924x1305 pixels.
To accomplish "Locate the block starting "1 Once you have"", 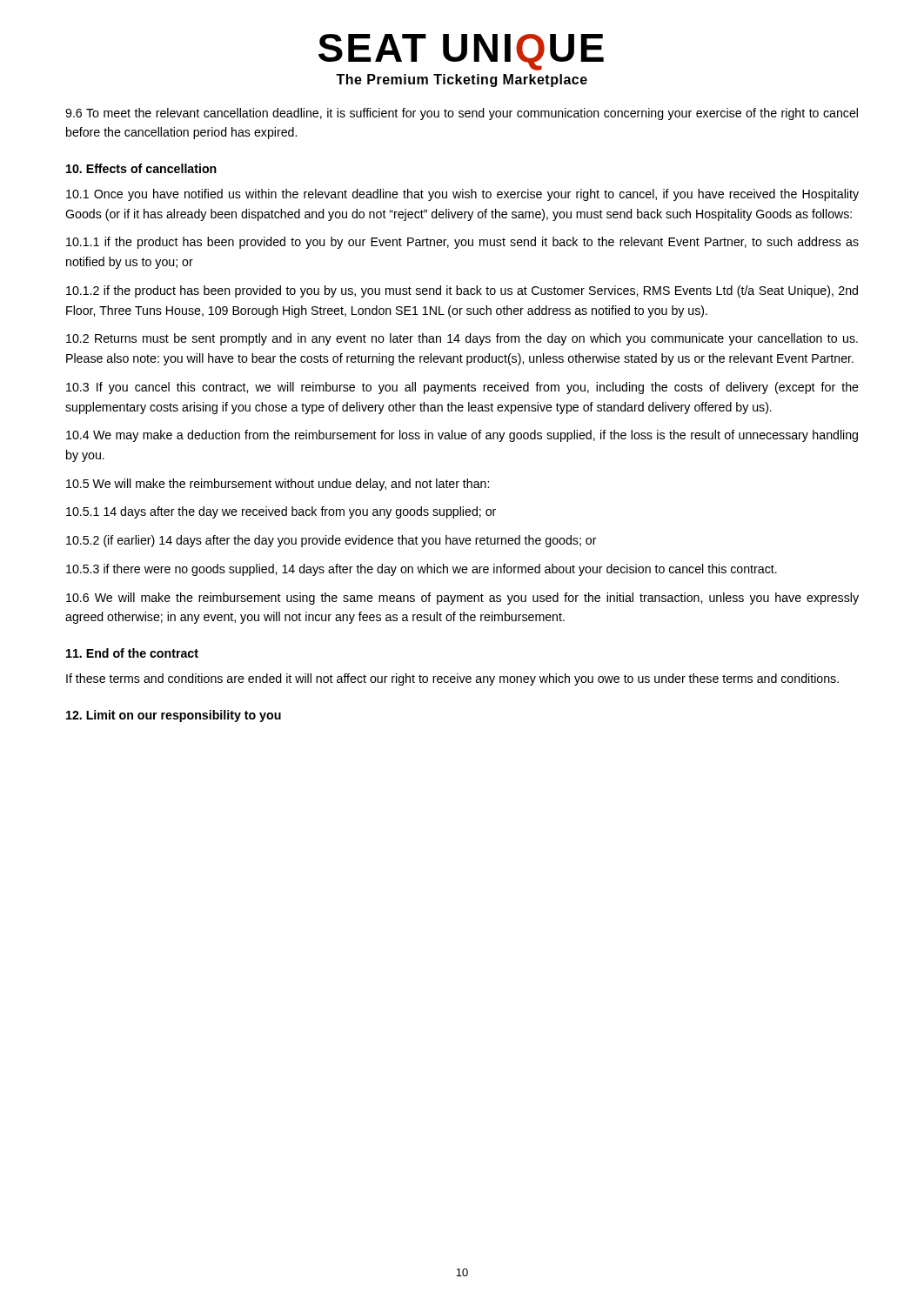I will tap(462, 204).
